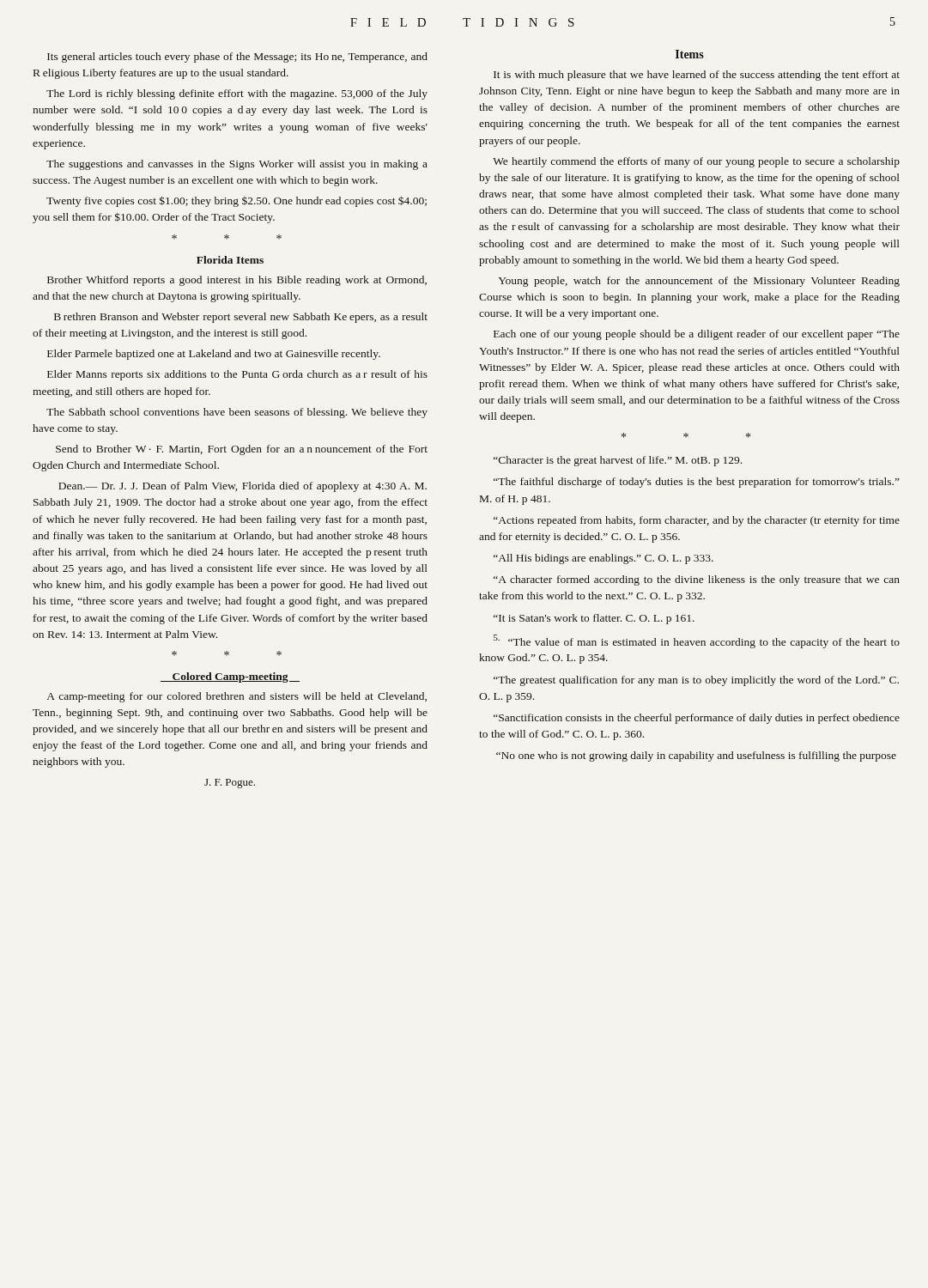Point to the block beginning "“Character is the great harvest"

pyautogui.click(x=689, y=608)
